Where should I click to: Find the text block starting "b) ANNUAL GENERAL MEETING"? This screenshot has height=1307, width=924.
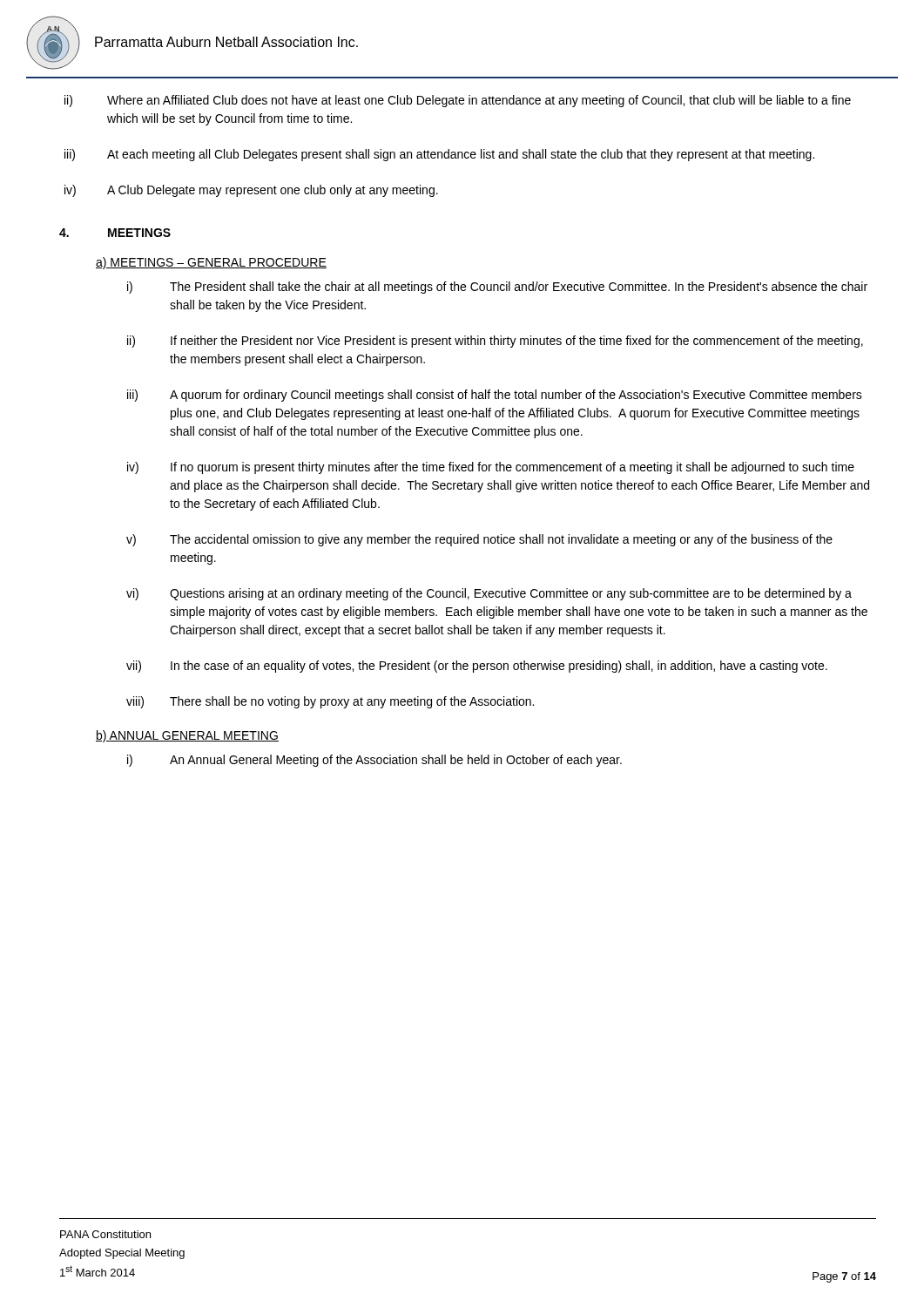(187, 735)
